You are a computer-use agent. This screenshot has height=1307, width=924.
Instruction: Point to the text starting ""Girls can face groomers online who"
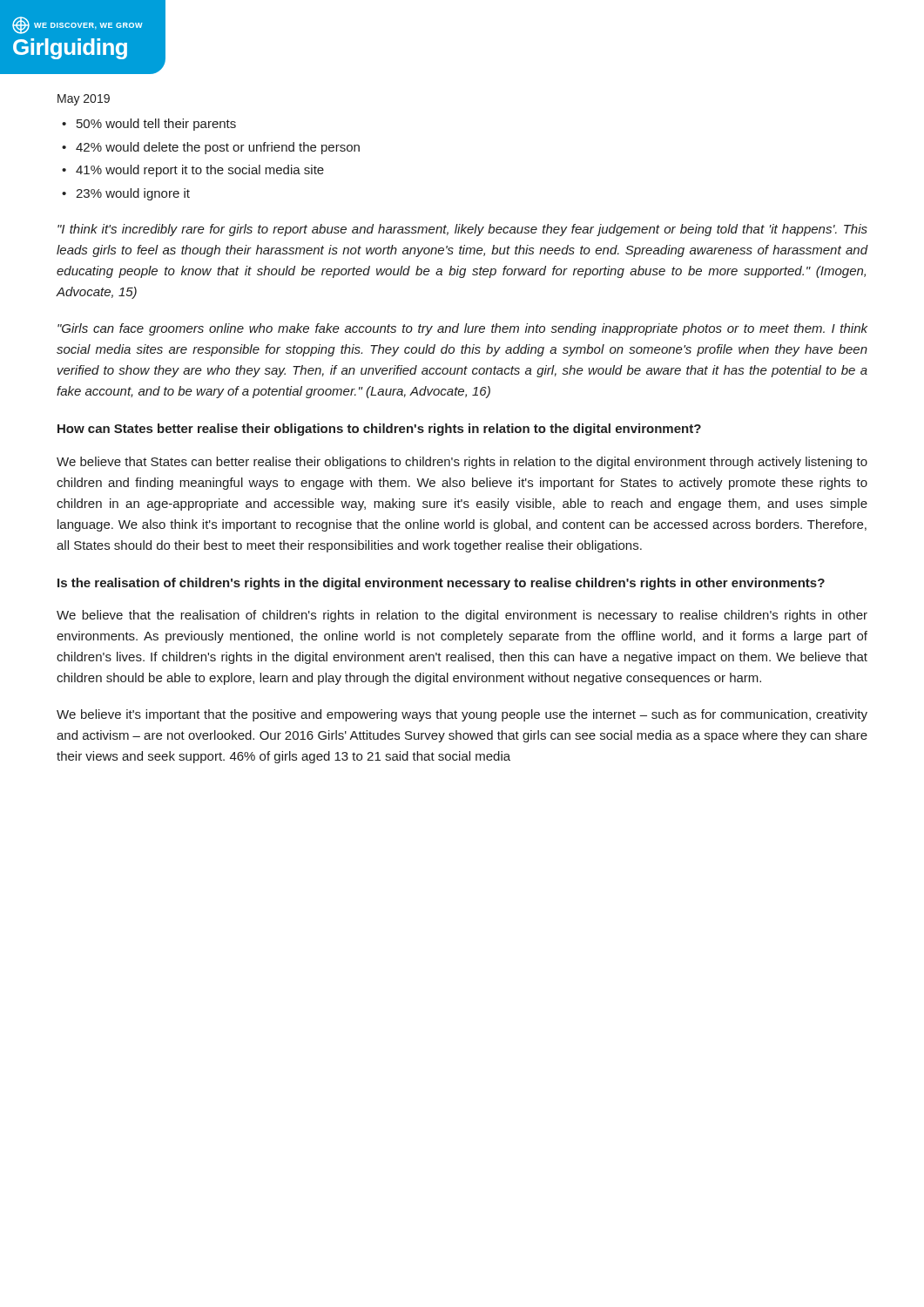pyautogui.click(x=462, y=359)
